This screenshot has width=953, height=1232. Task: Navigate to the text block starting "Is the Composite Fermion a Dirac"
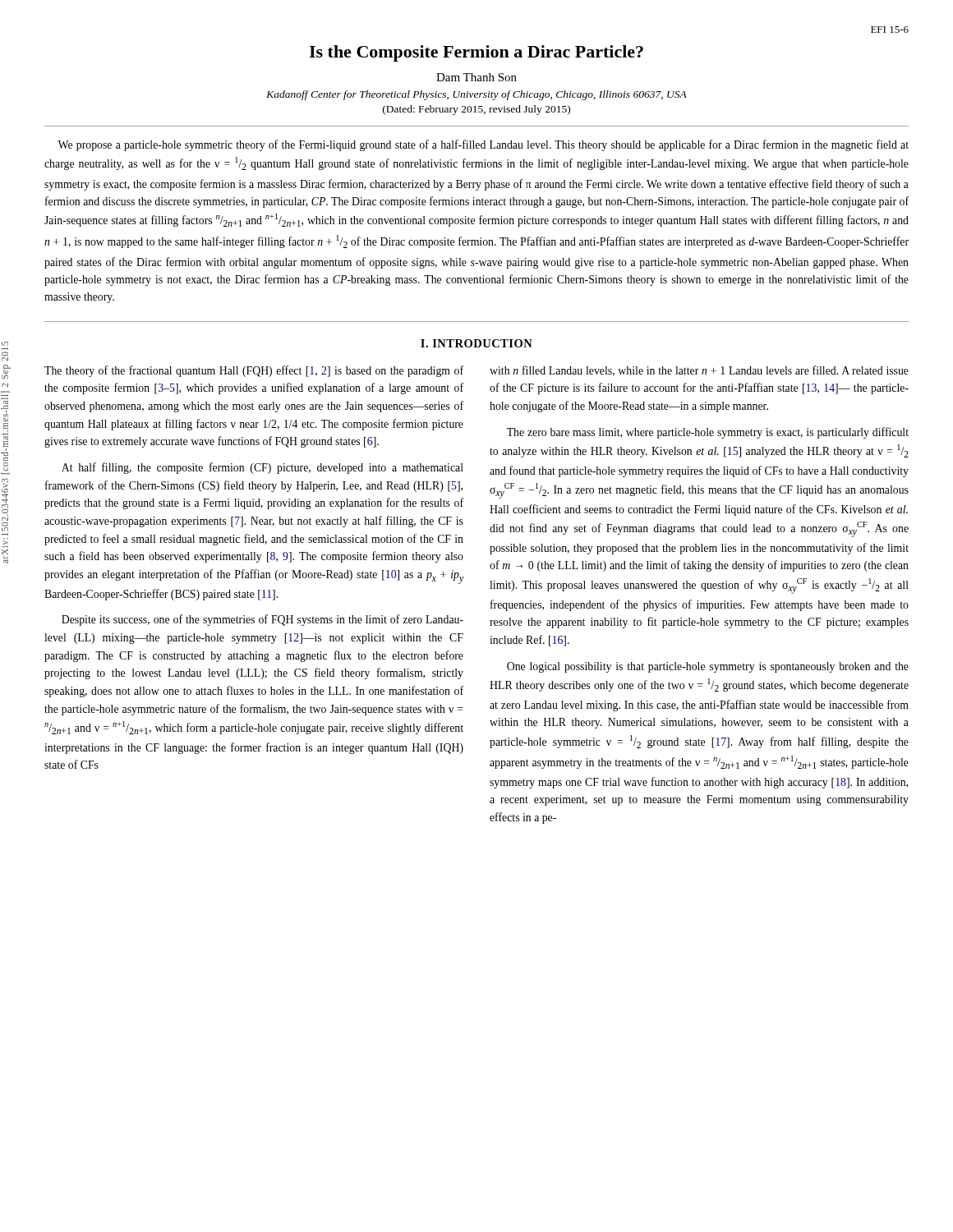476,52
